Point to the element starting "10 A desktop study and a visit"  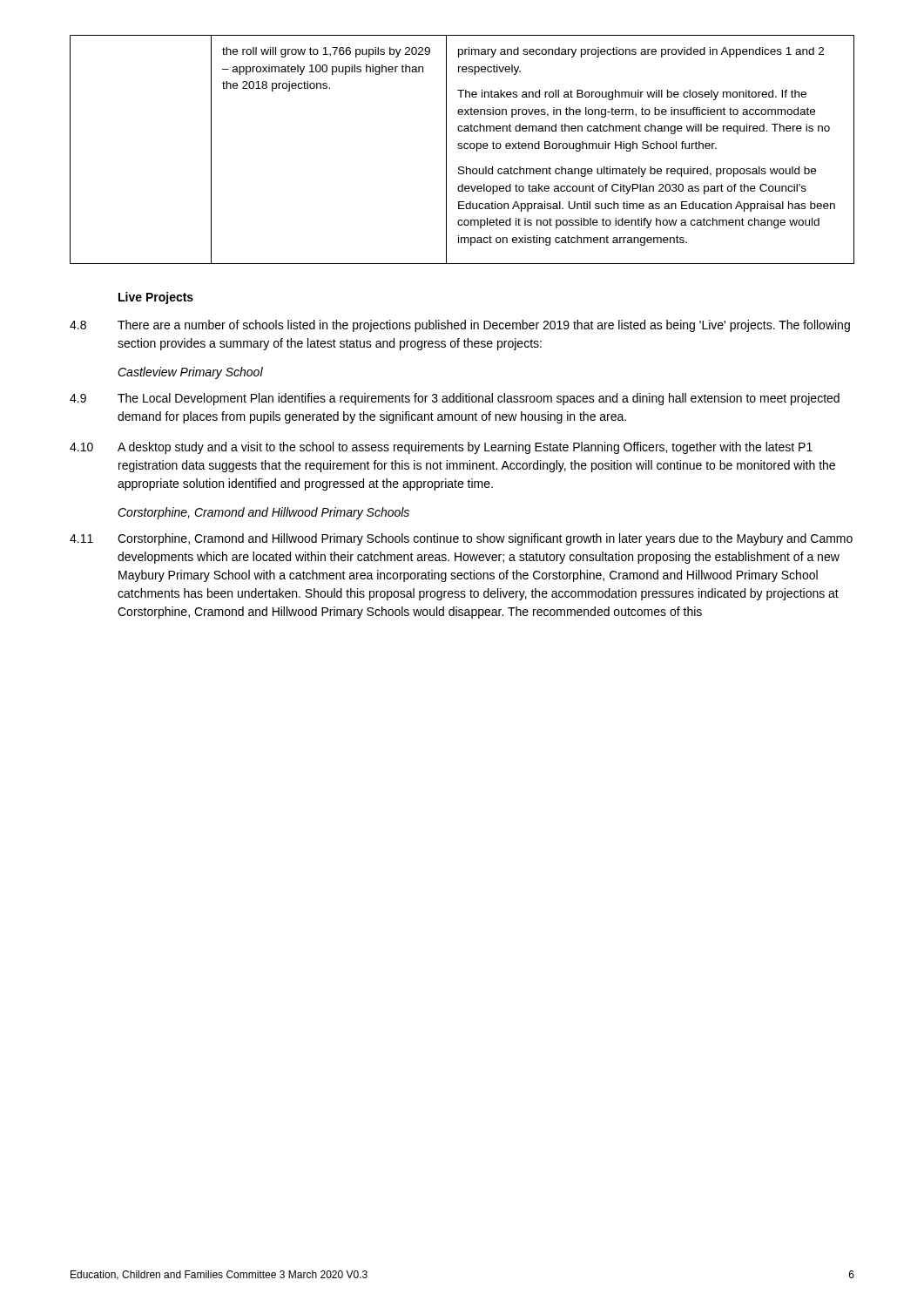(462, 466)
